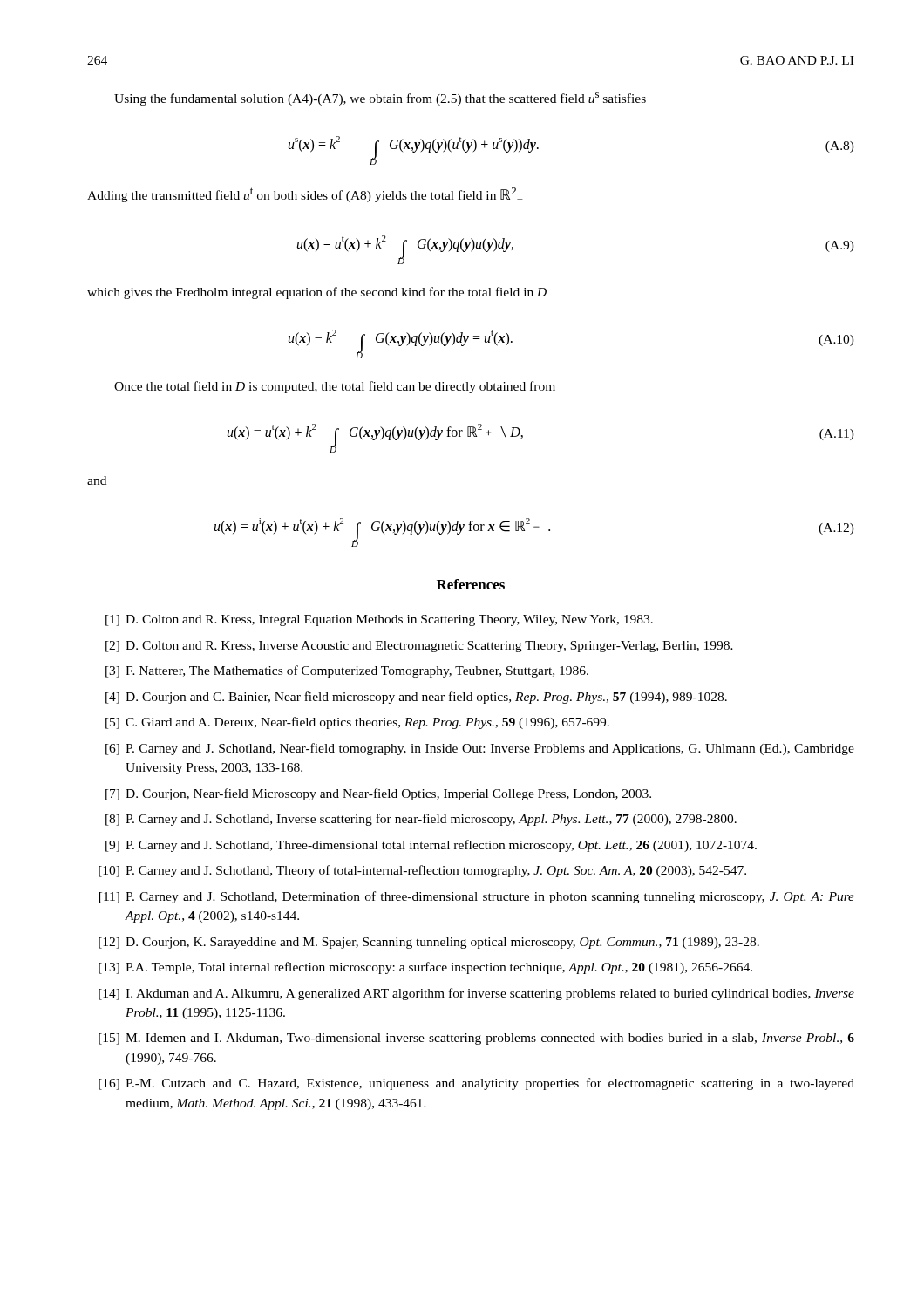
Task: Select the list item with the text "[5] C. Giard and A. Dereux,"
Action: [x=471, y=723]
